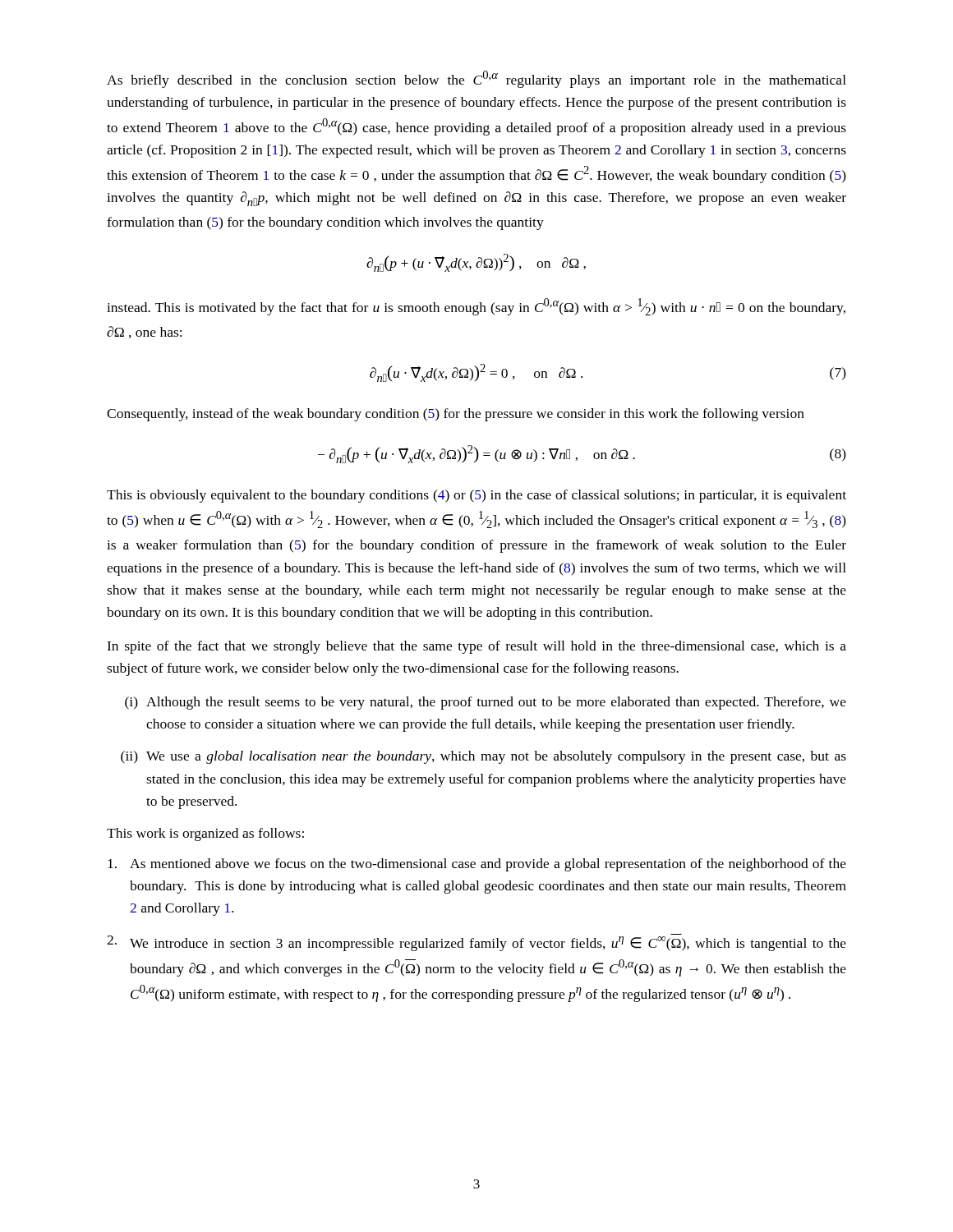This screenshot has height=1232, width=953.
Task: Find the region starting "(i) Although the result seems to be very"
Action: (476, 713)
